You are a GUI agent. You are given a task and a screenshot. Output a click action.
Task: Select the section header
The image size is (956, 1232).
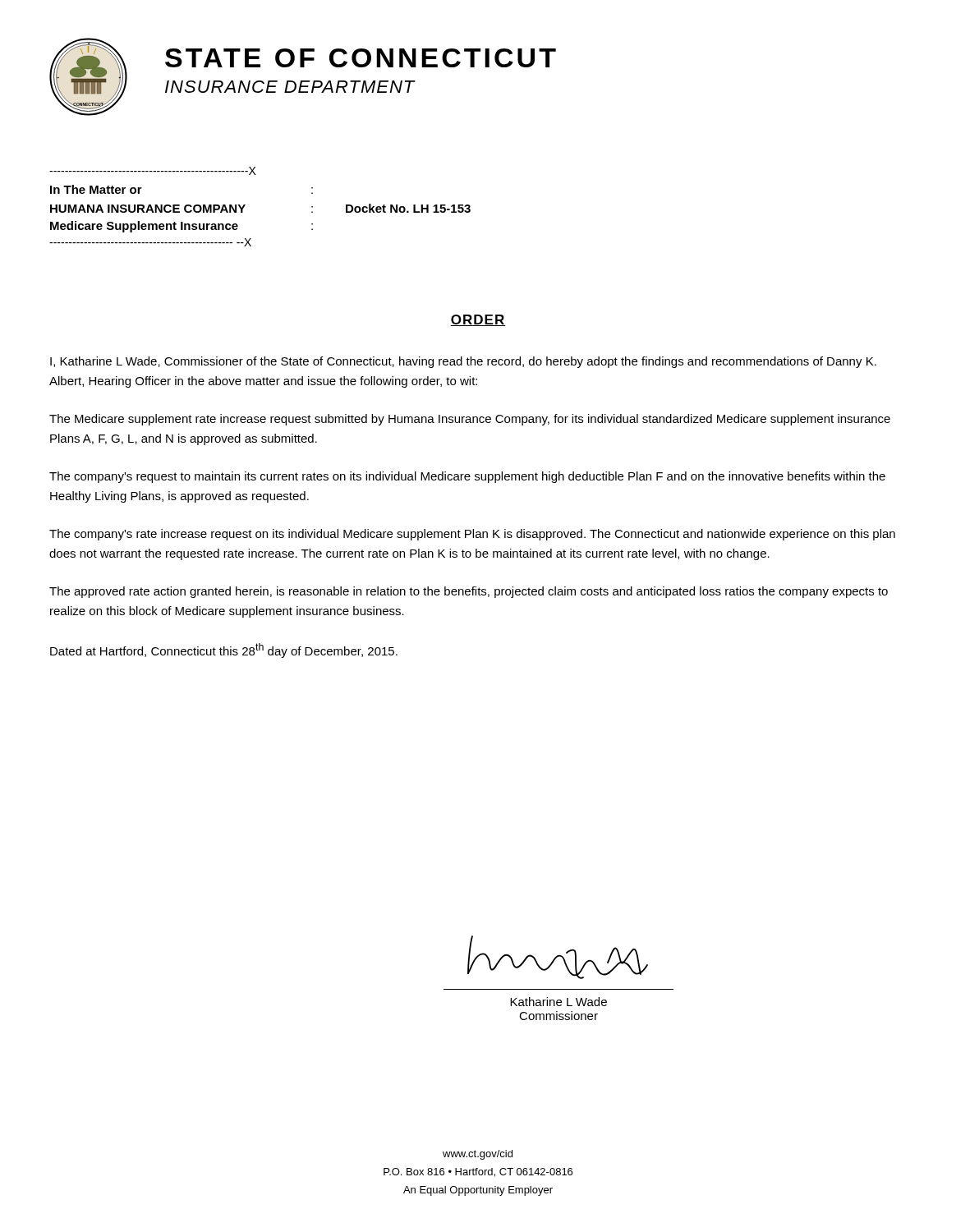click(x=478, y=320)
